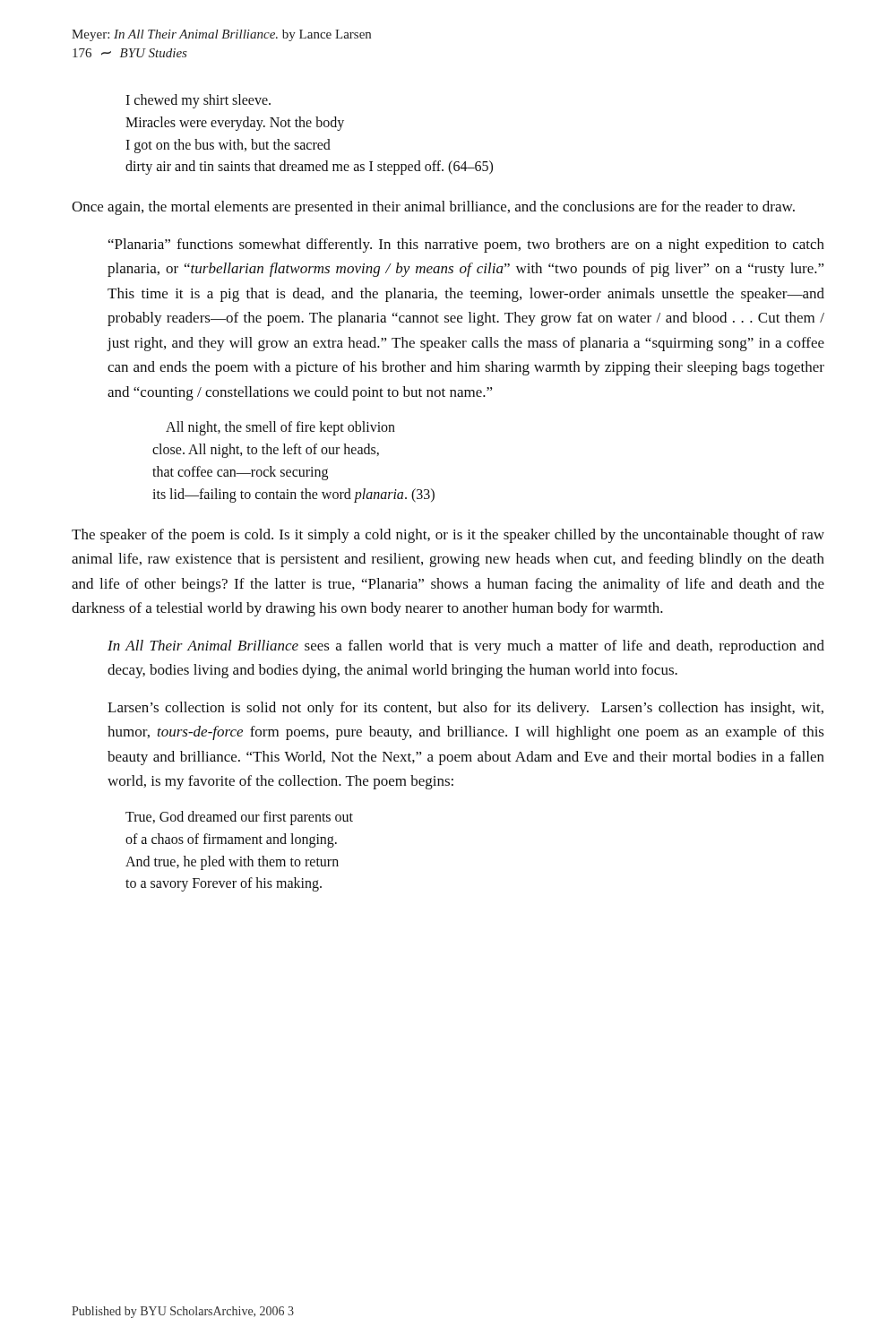896x1344 pixels.
Task: Point to the passage starting "I chewed my shirt"
Action: [309, 133]
